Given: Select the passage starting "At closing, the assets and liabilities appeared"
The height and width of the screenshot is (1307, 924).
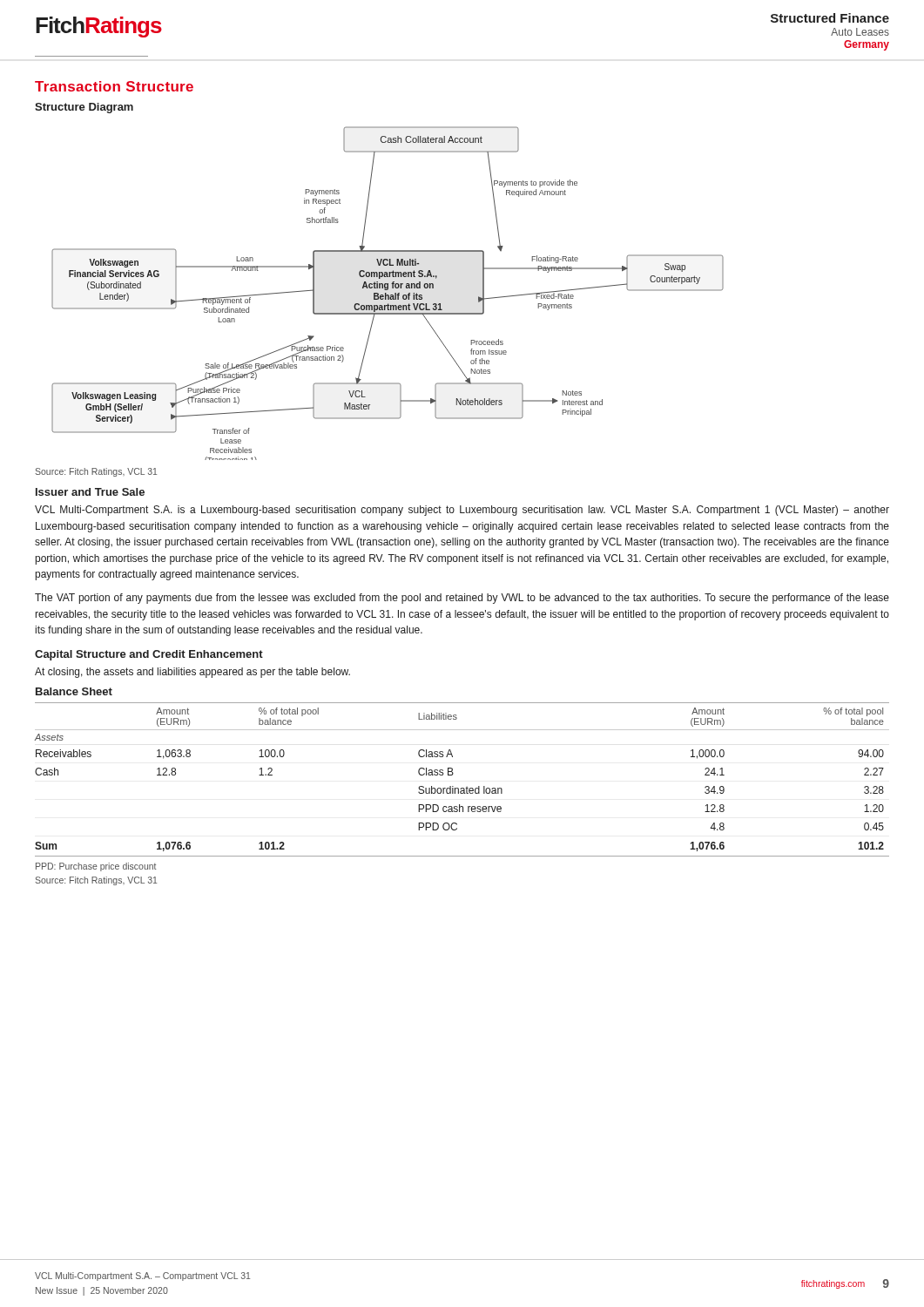Looking at the screenshot, I should [193, 672].
